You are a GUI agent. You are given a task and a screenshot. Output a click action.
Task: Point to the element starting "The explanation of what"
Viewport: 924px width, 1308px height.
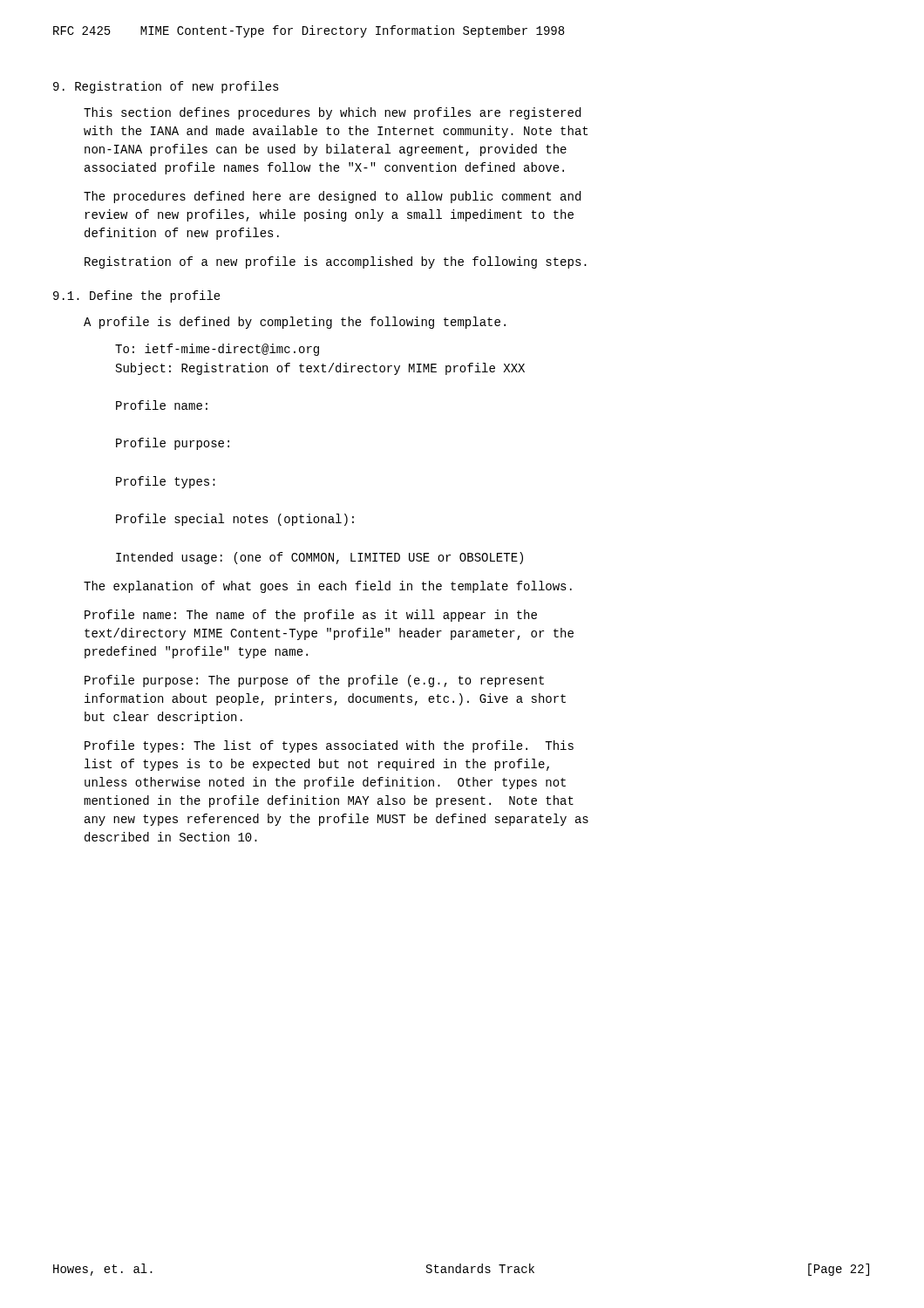[329, 587]
